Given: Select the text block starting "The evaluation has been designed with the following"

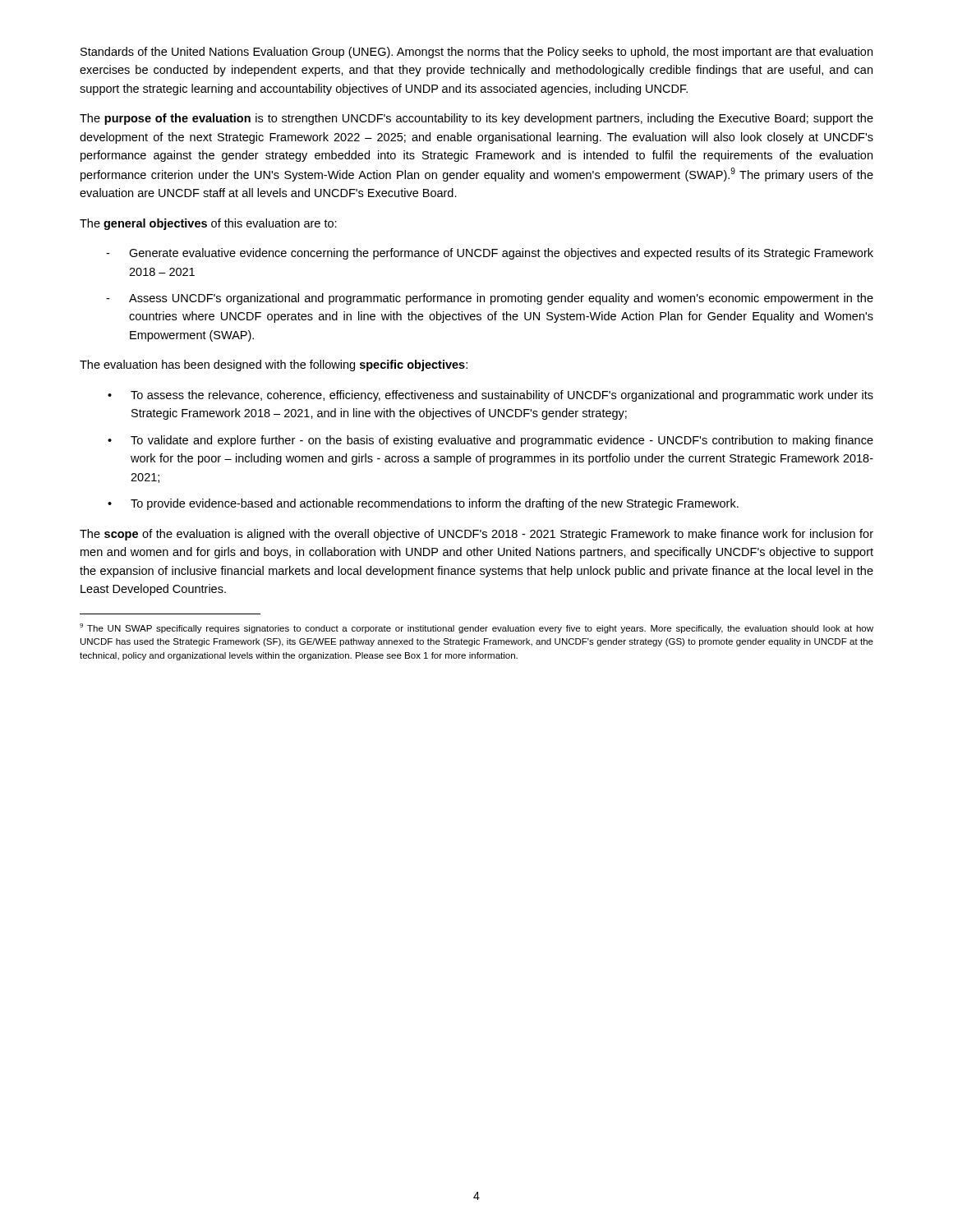Looking at the screenshot, I should tap(476, 365).
